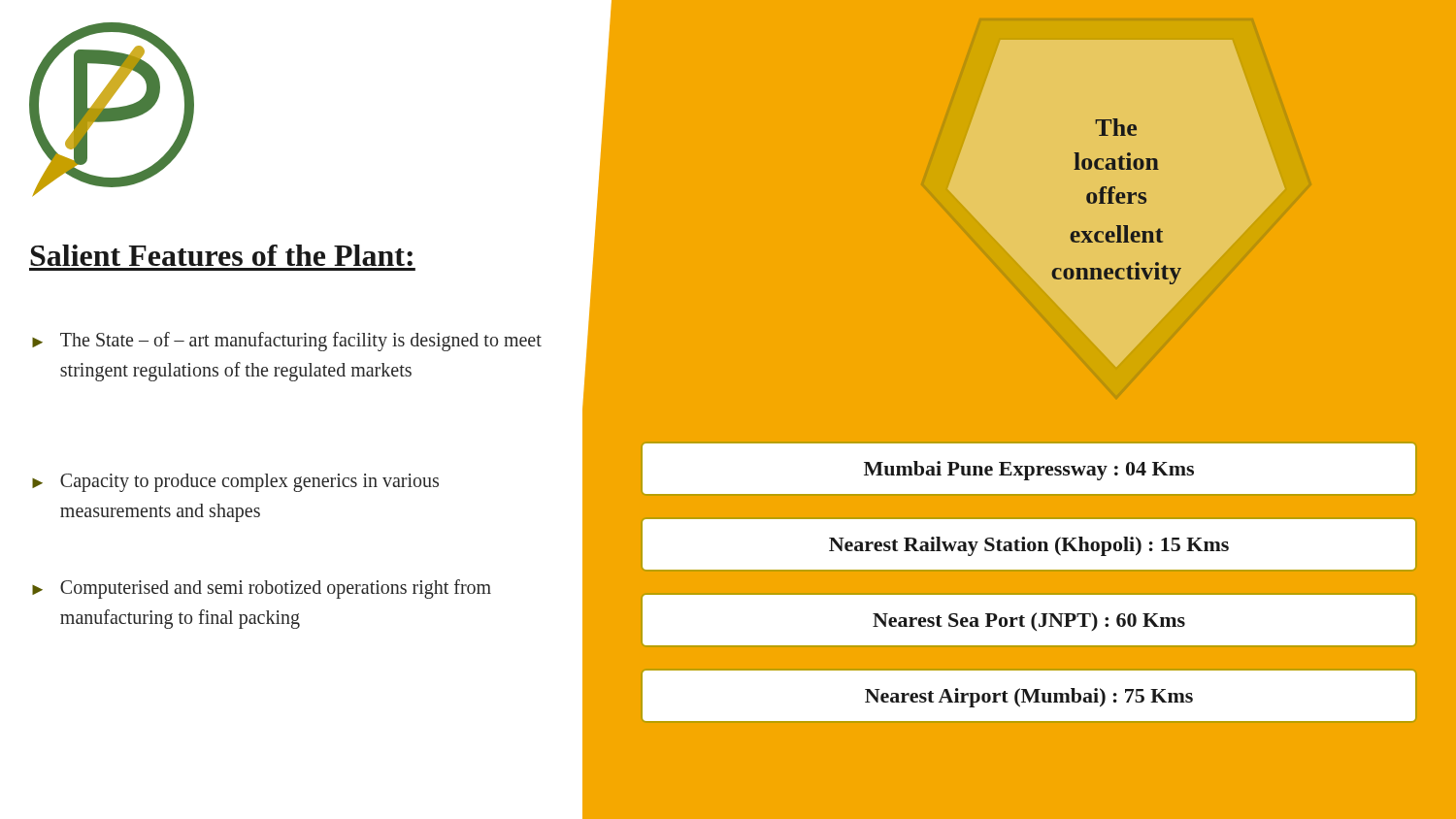The width and height of the screenshot is (1456, 819).
Task: Find the element starting "► Computerised and semi robotized operations"
Action: [286, 603]
